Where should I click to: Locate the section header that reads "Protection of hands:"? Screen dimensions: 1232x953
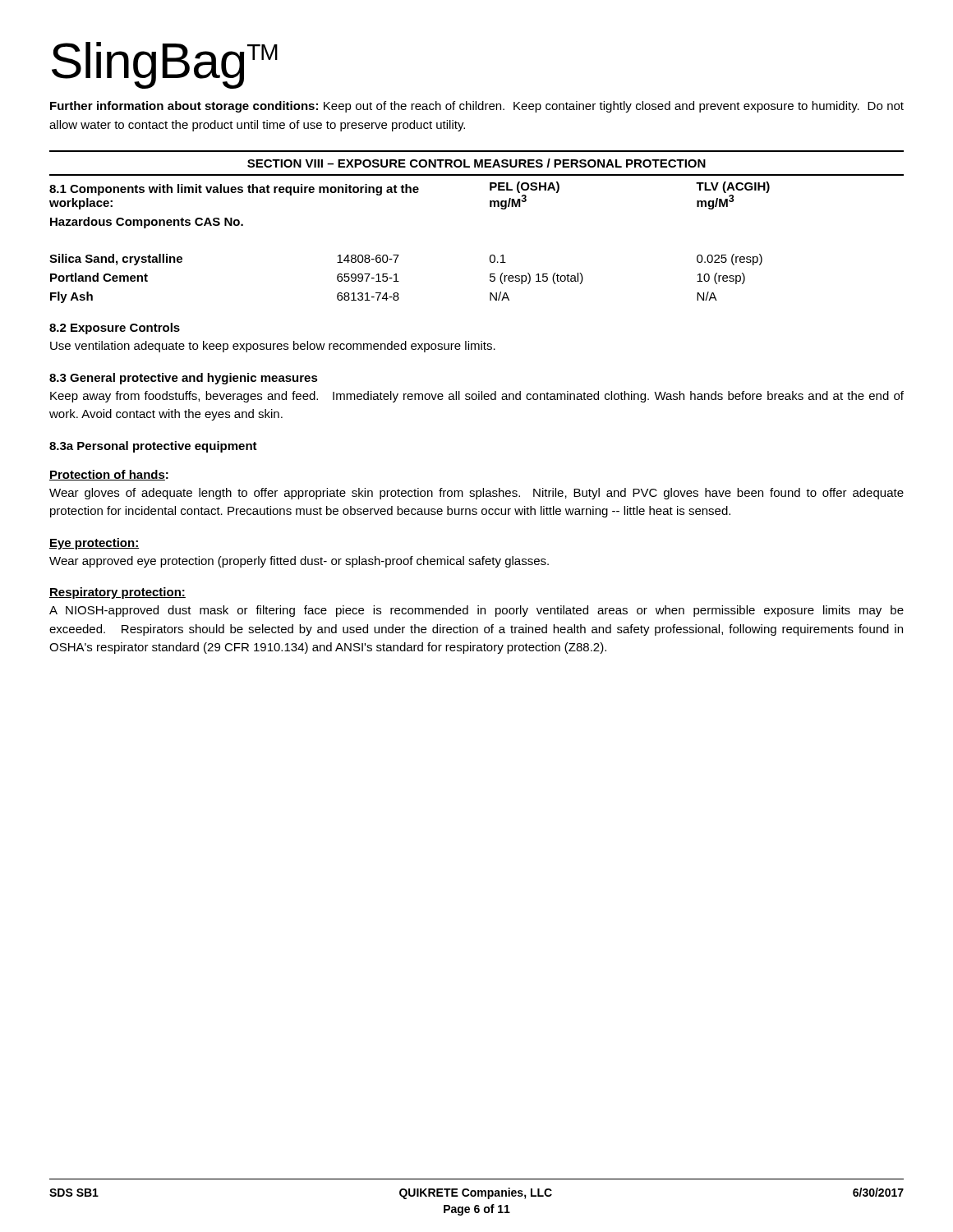point(109,474)
